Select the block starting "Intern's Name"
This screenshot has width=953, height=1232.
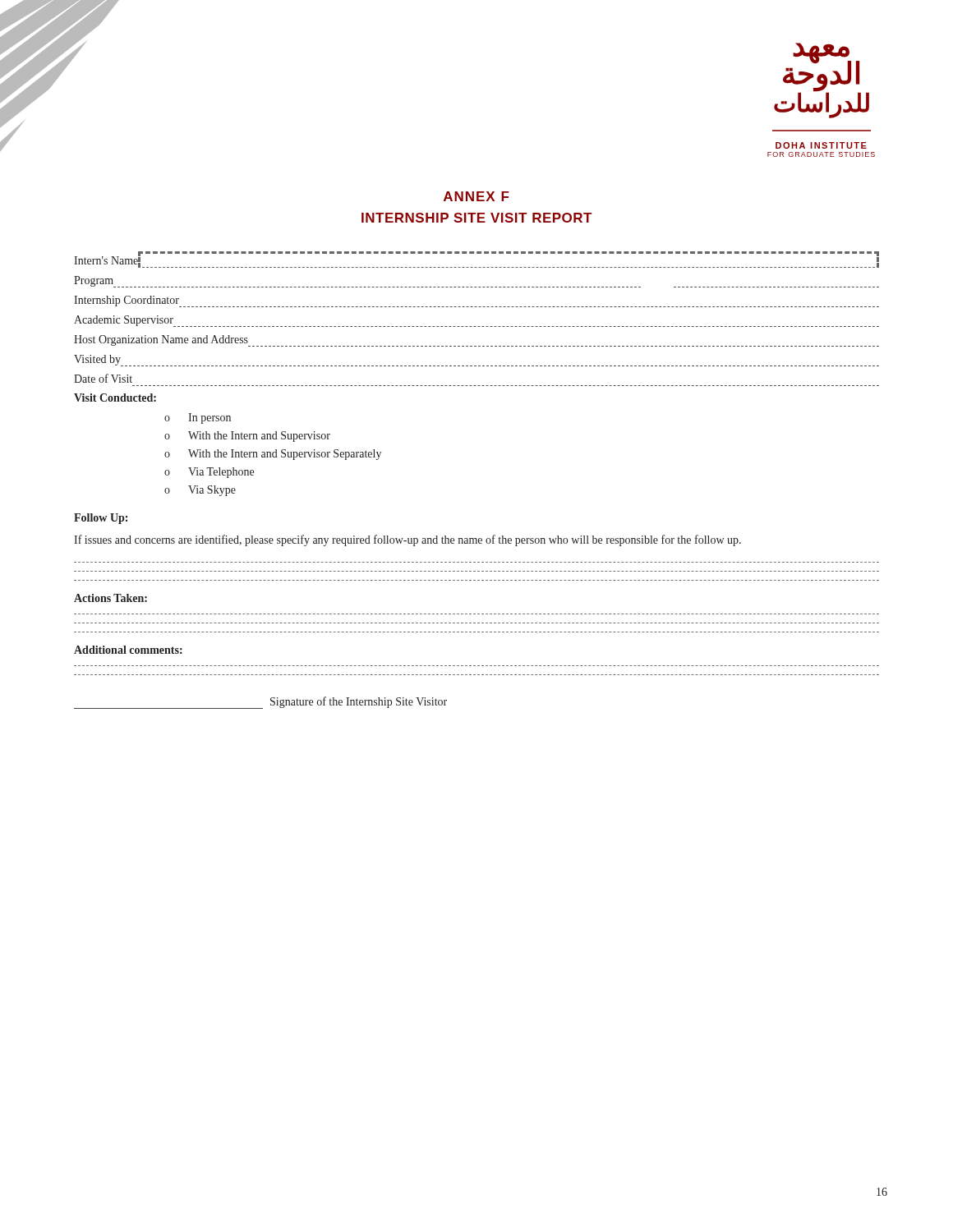tap(476, 260)
